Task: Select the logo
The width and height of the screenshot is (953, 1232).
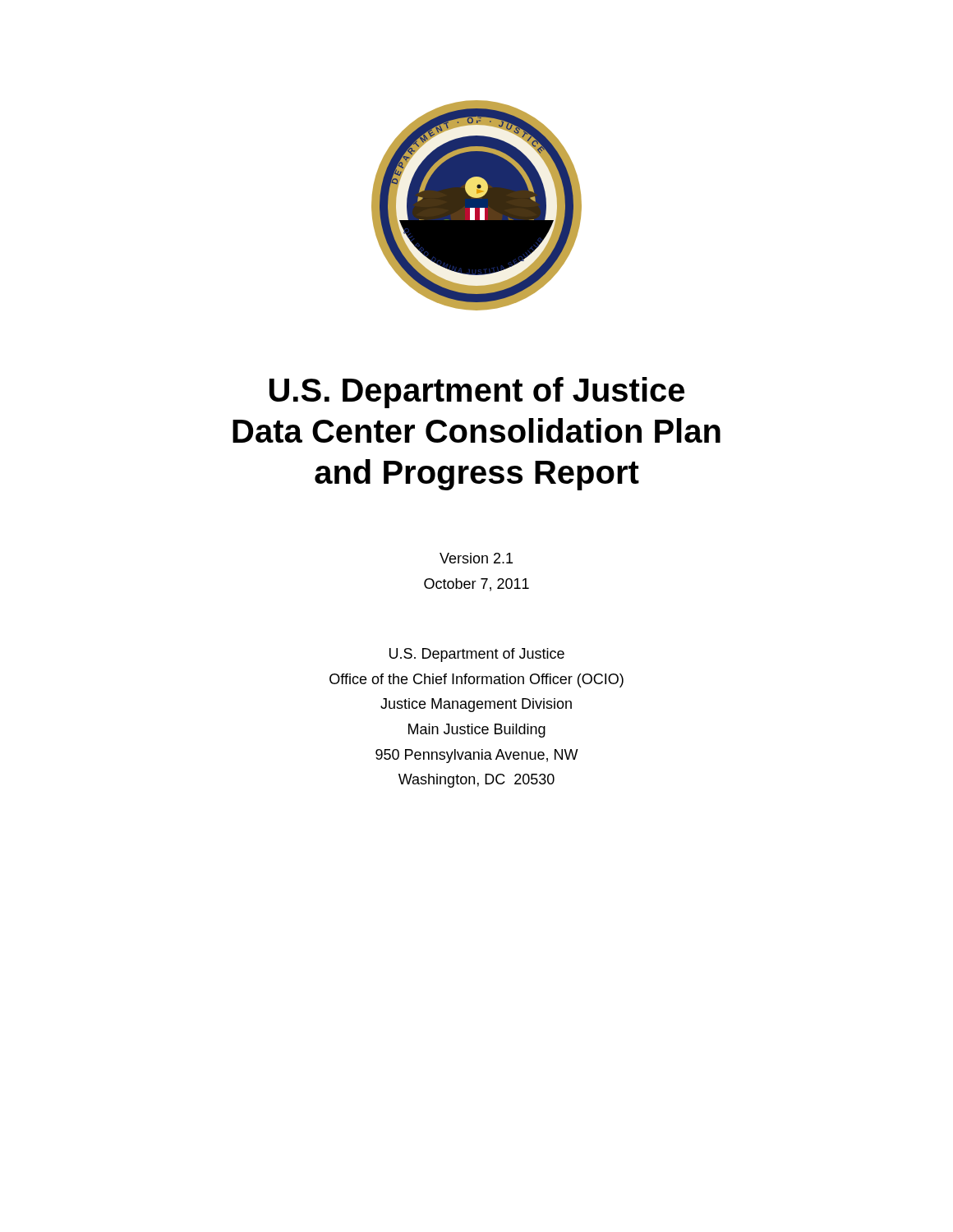Action: (476, 205)
